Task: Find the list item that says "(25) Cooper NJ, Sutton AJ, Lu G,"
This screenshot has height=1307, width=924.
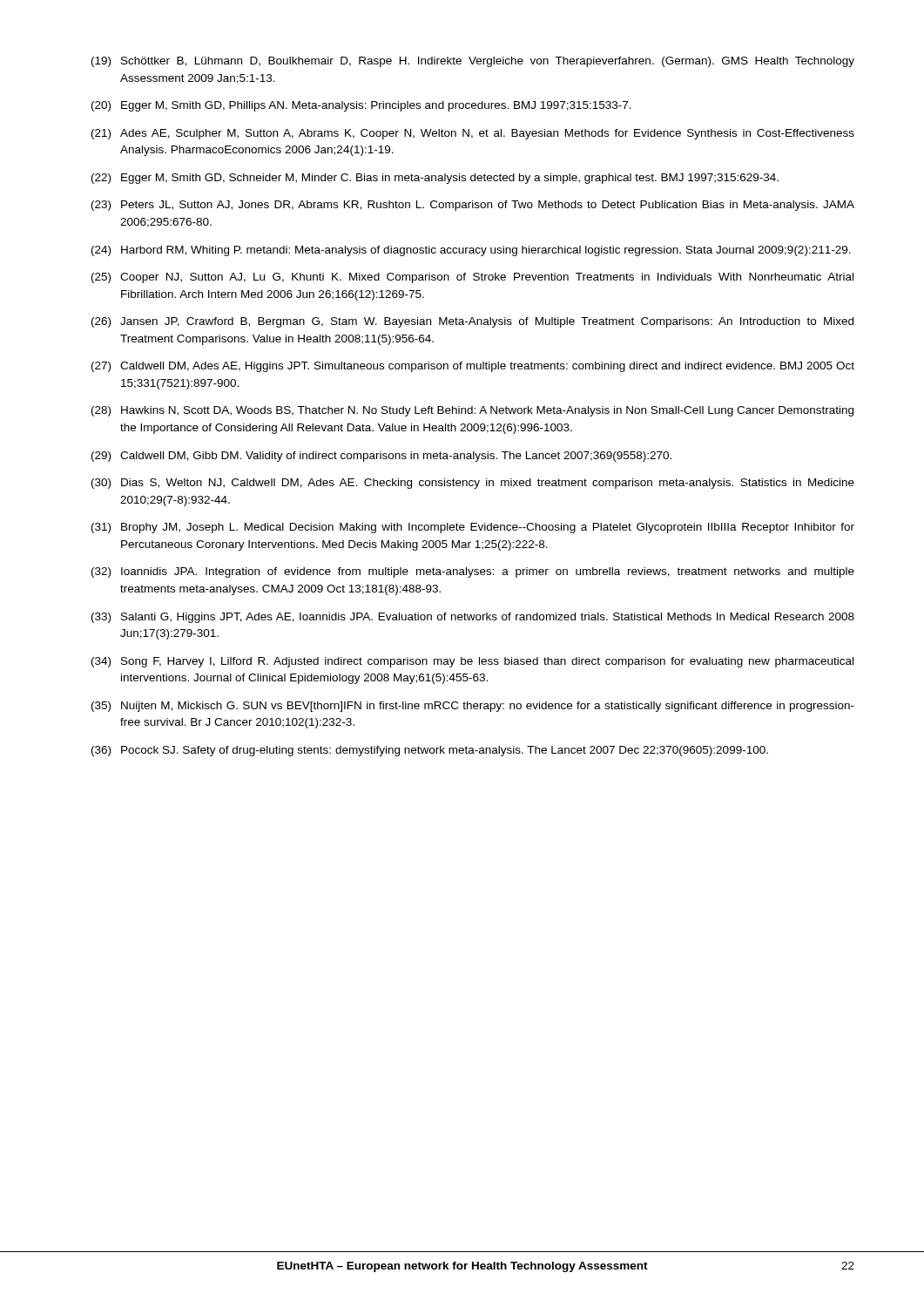Action: [462, 286]
